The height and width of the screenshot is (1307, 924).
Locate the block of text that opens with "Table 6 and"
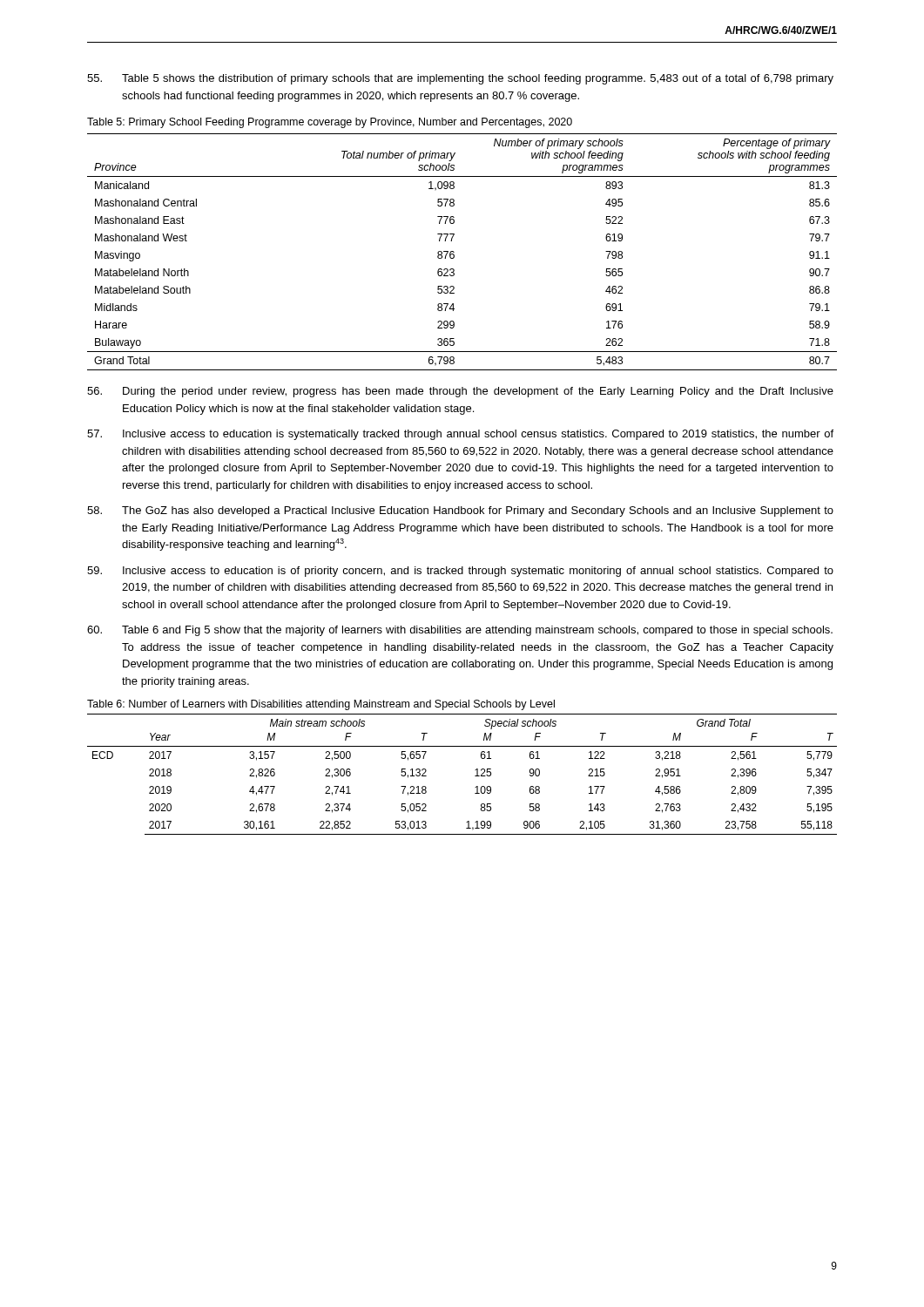460,656
